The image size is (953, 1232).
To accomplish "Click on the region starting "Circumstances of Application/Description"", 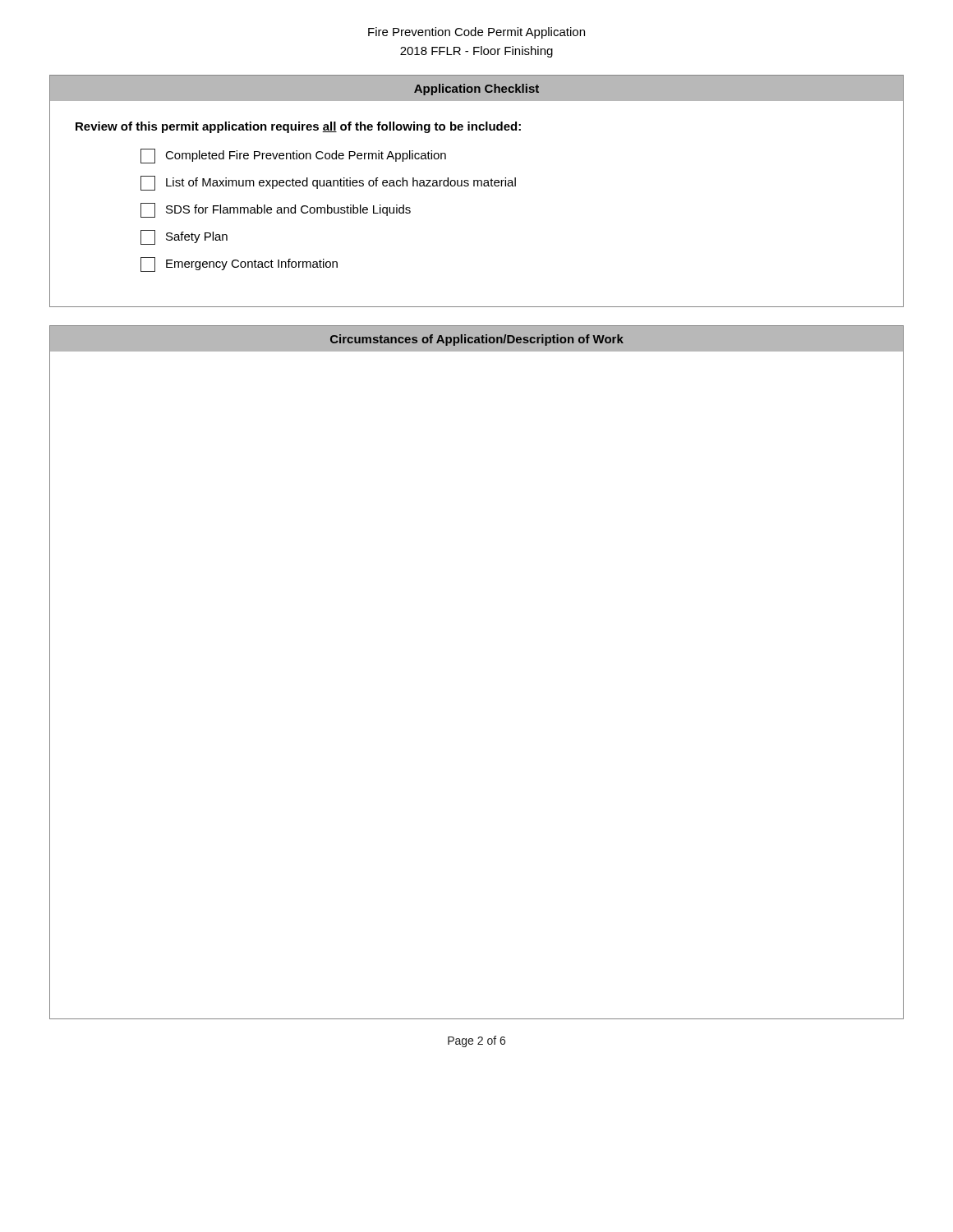I will (476, 339).
